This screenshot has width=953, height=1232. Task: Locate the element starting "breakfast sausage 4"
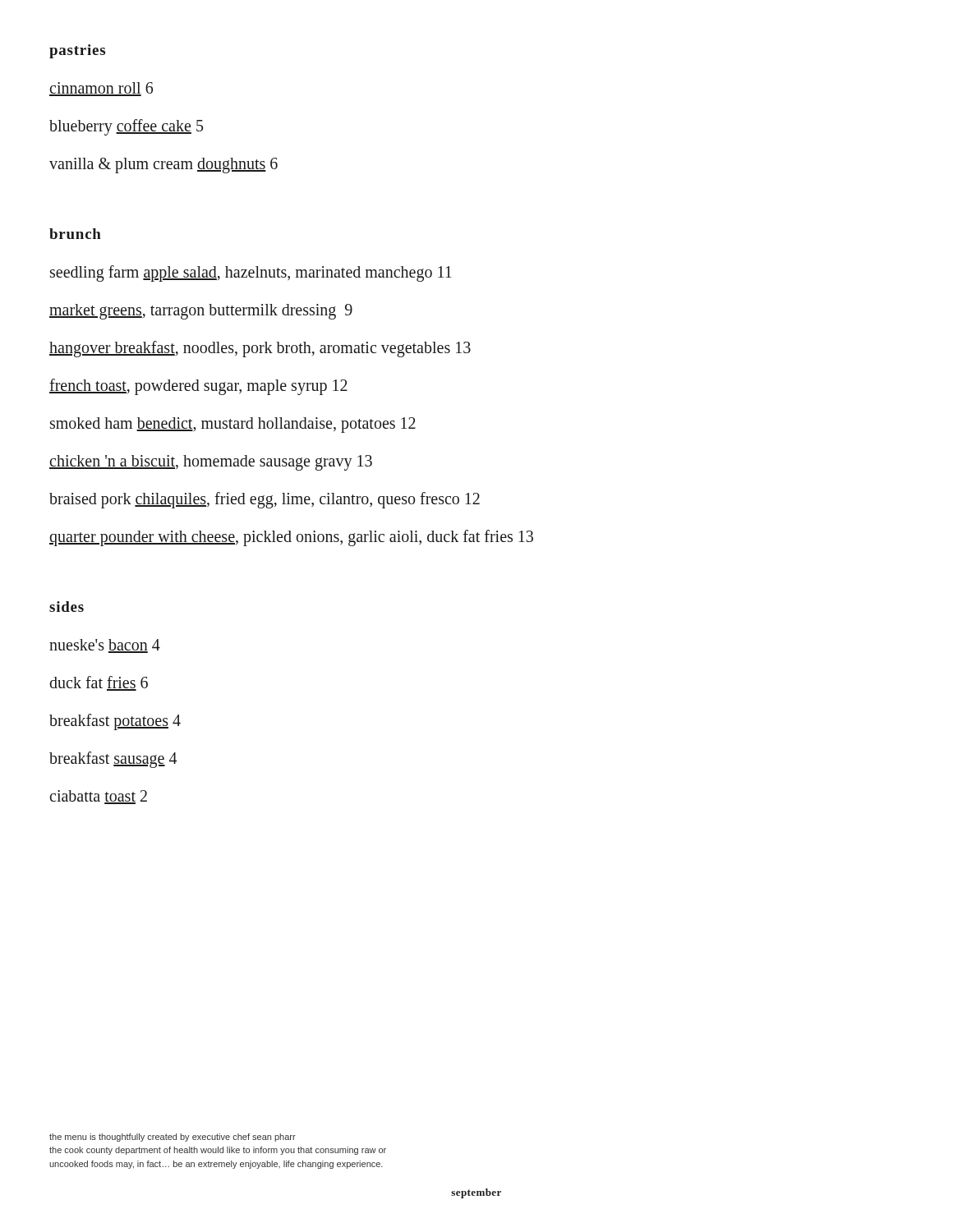[x=113, y=758]
